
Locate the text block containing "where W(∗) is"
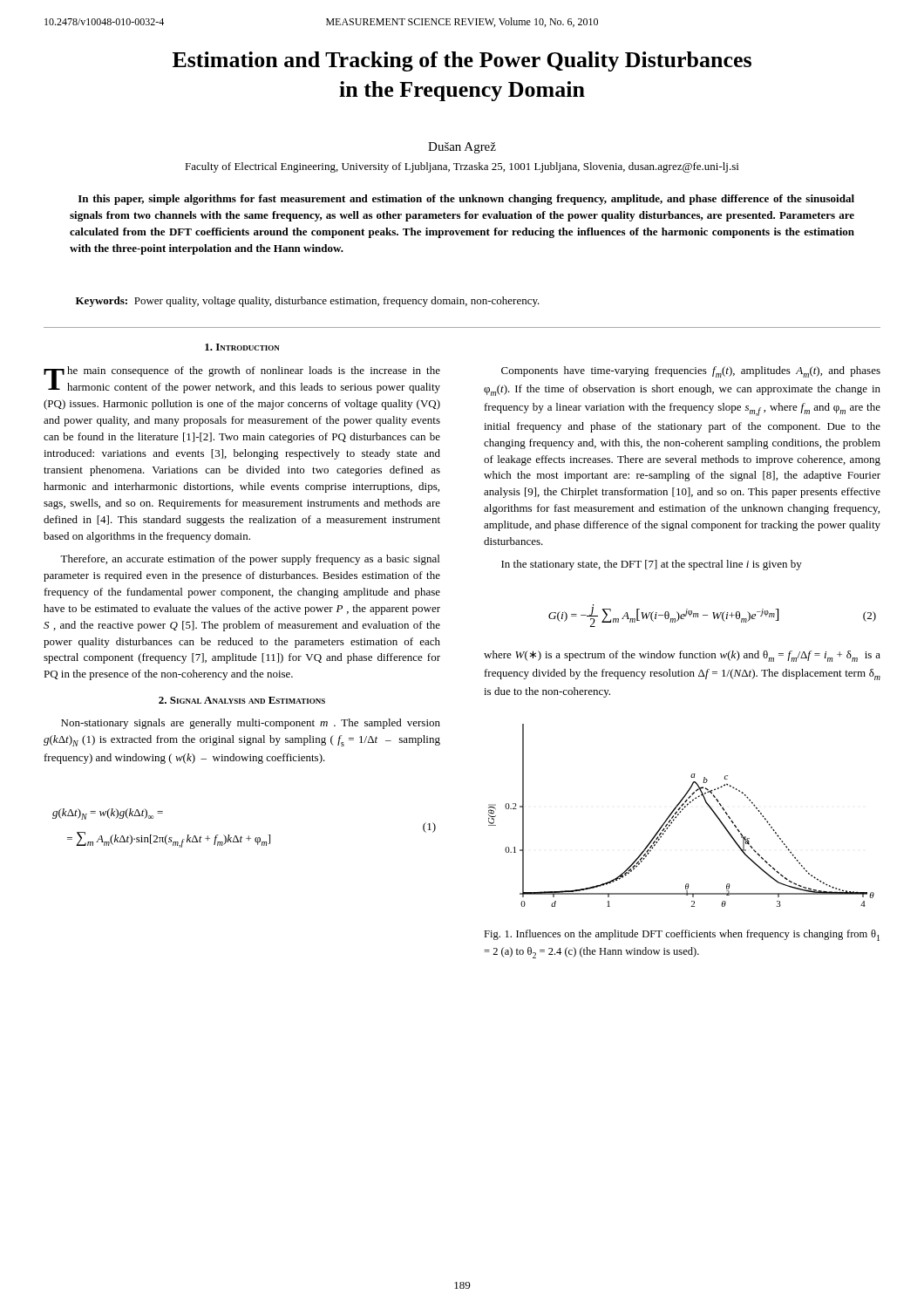tap(682, 673)
